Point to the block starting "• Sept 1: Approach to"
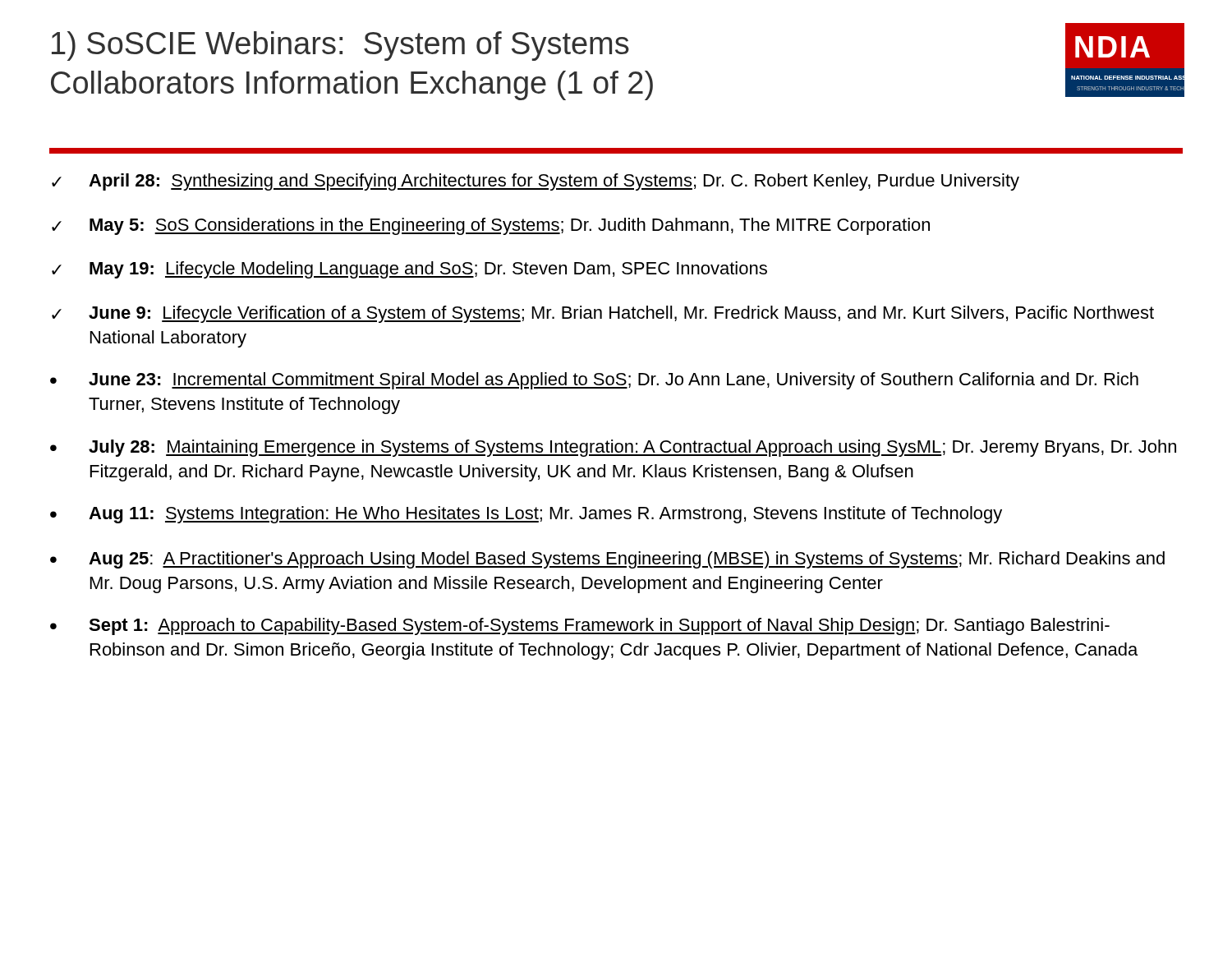This screenshot has height=953, width=1232. tap(616, 637)
